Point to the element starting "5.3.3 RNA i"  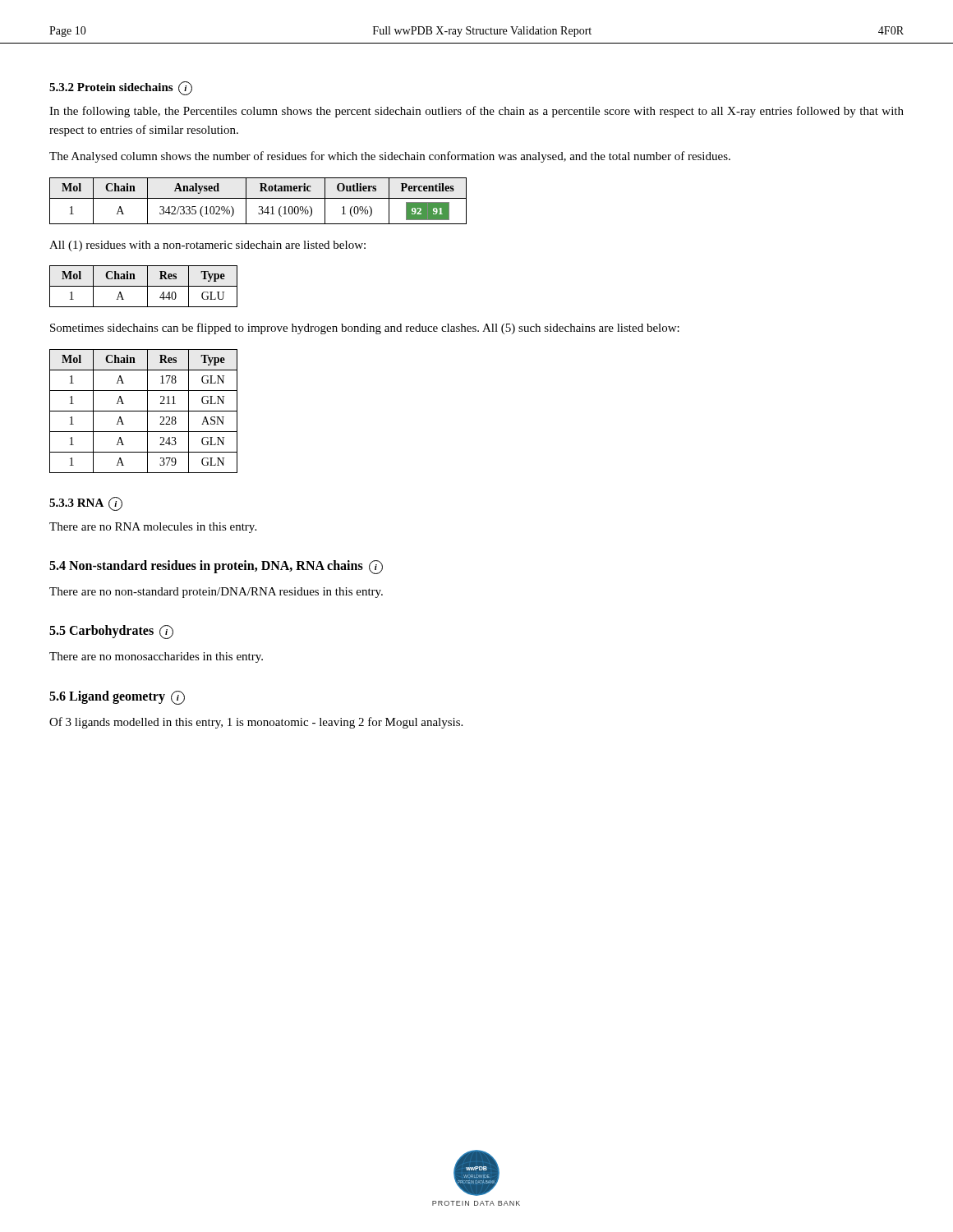click(86, 503)
